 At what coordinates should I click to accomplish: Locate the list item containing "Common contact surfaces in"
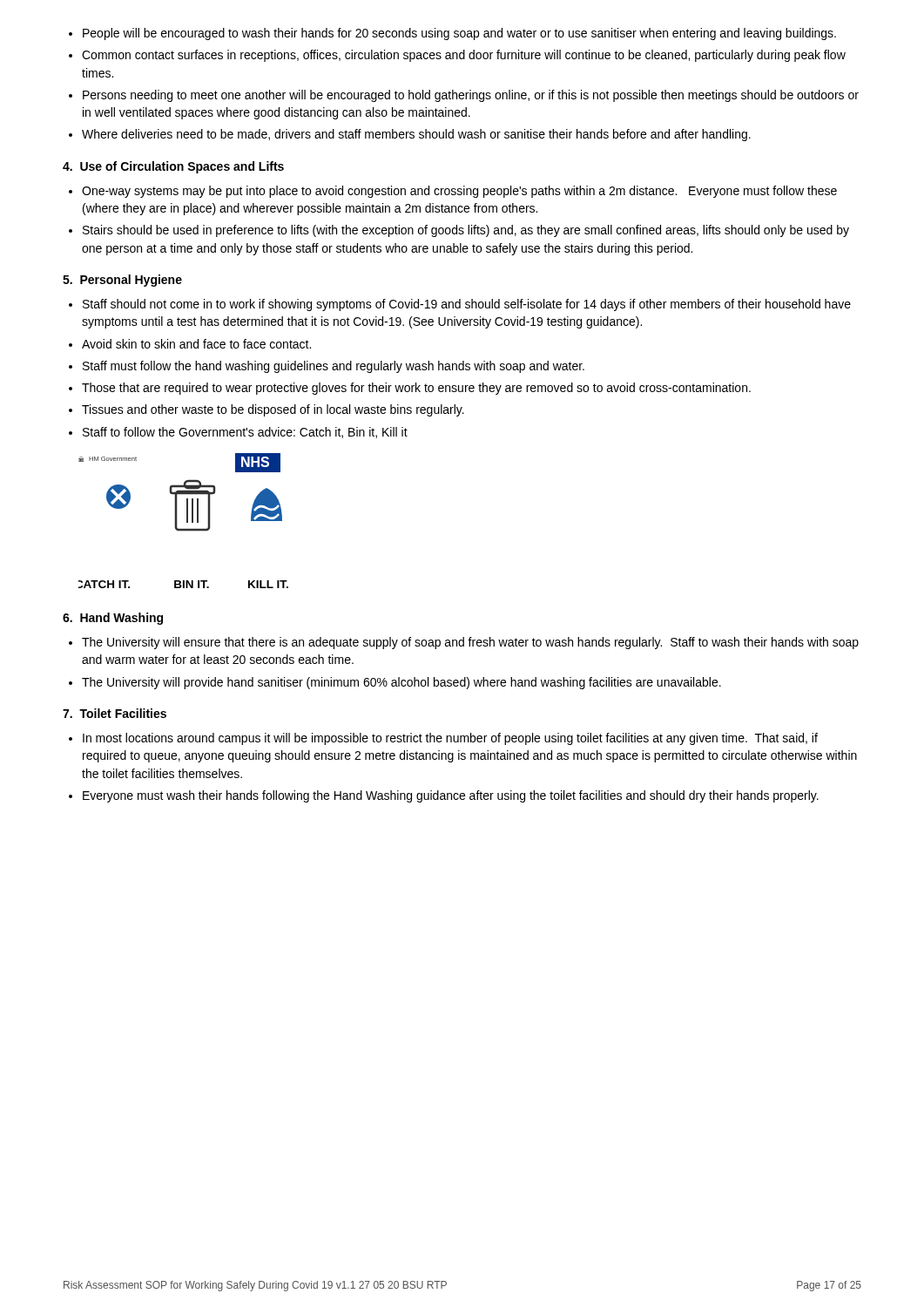[x=464, y=64]
